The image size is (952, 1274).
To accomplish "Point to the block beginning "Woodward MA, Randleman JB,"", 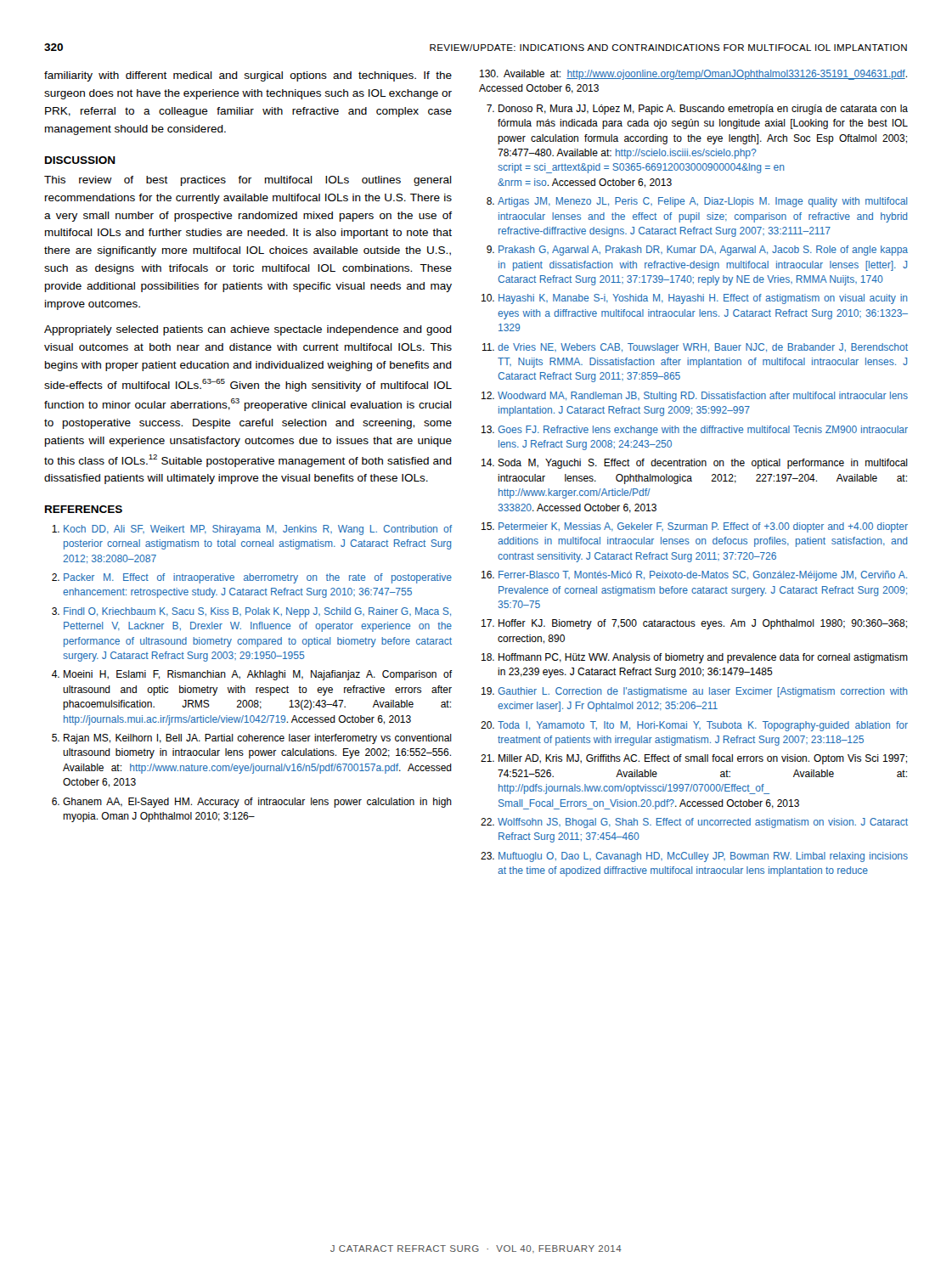I will [703, 403].
